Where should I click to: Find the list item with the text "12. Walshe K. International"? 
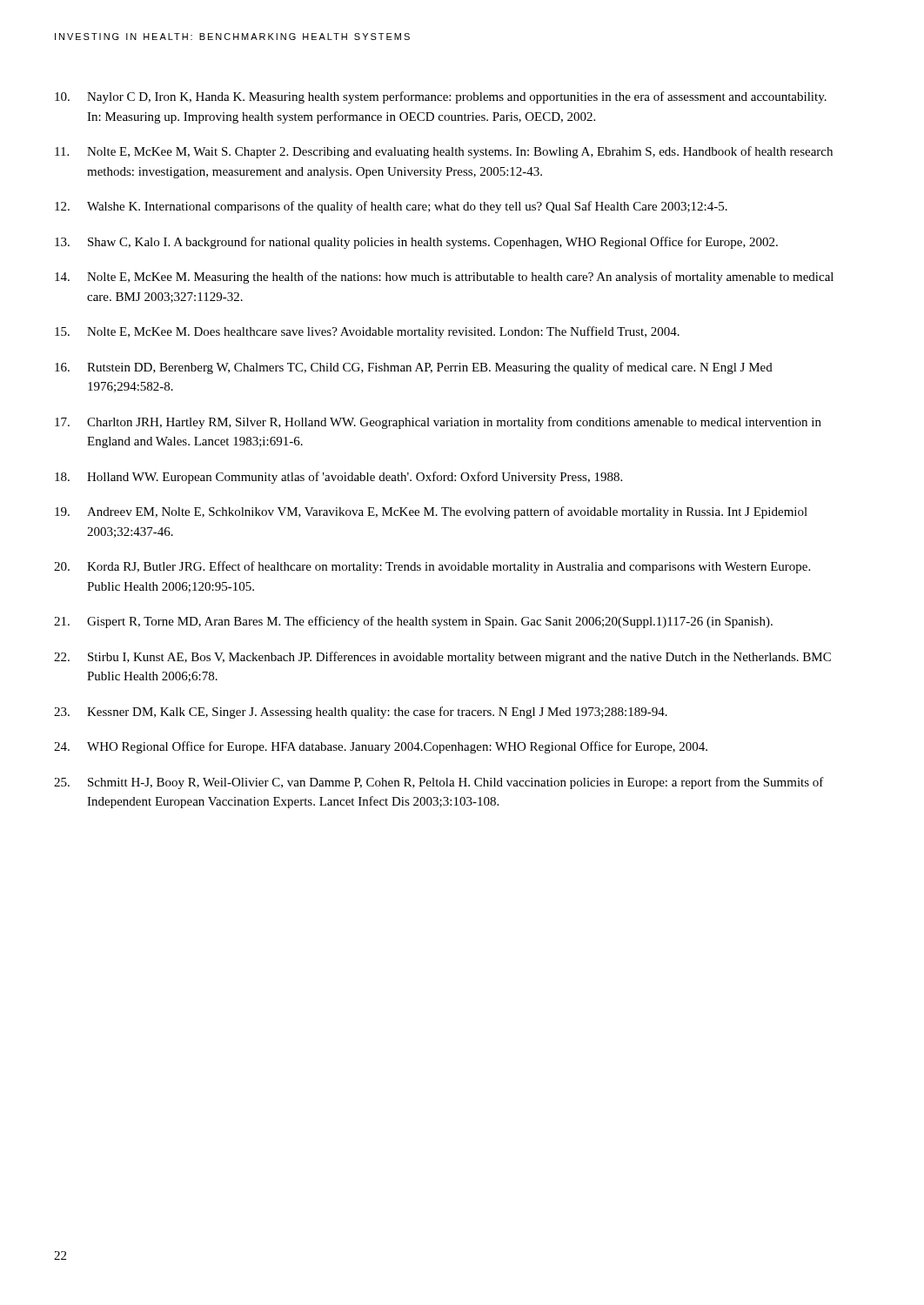coord(445,206)
